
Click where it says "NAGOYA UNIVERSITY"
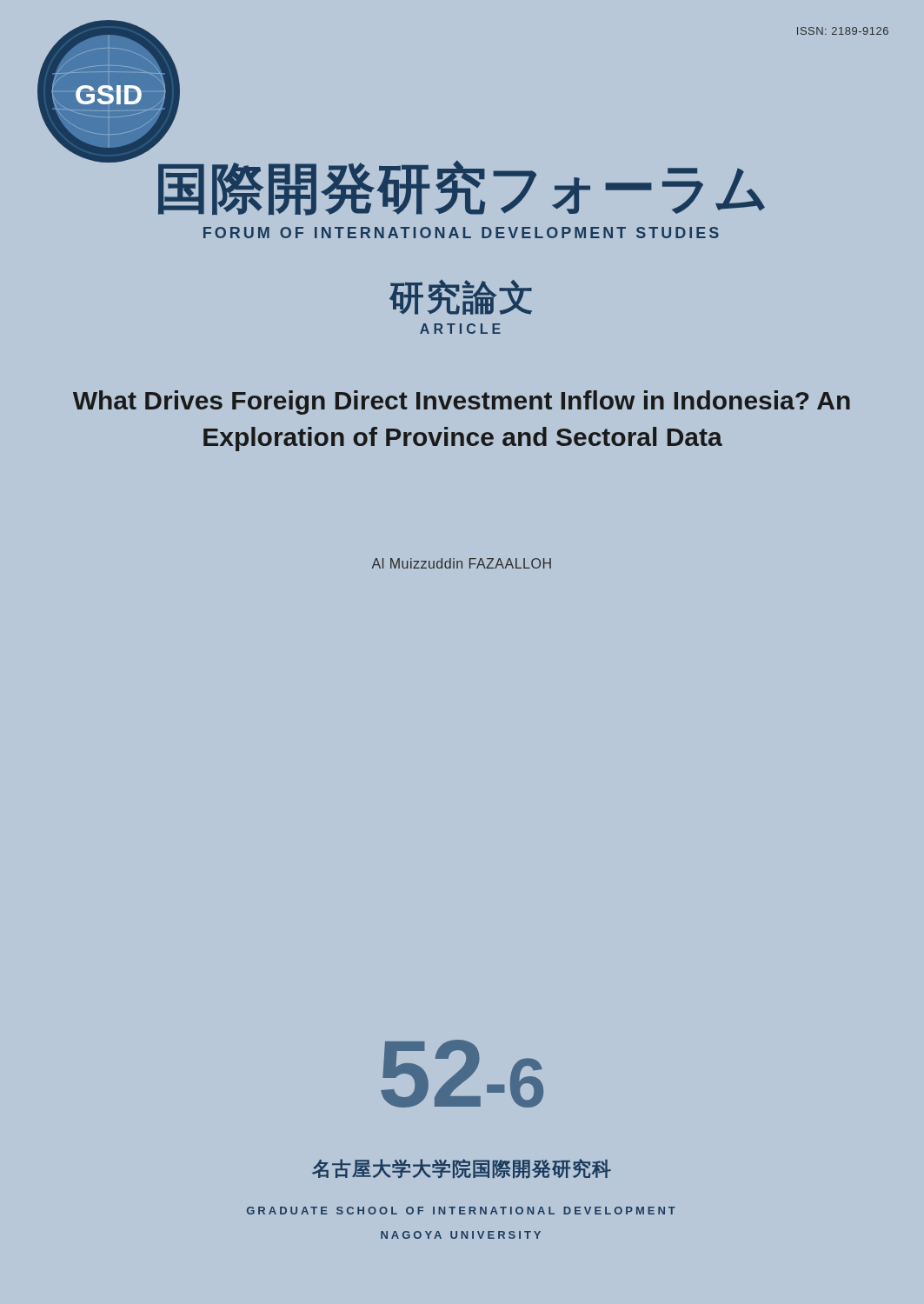pyautogui.click(x=462, y=1235)
